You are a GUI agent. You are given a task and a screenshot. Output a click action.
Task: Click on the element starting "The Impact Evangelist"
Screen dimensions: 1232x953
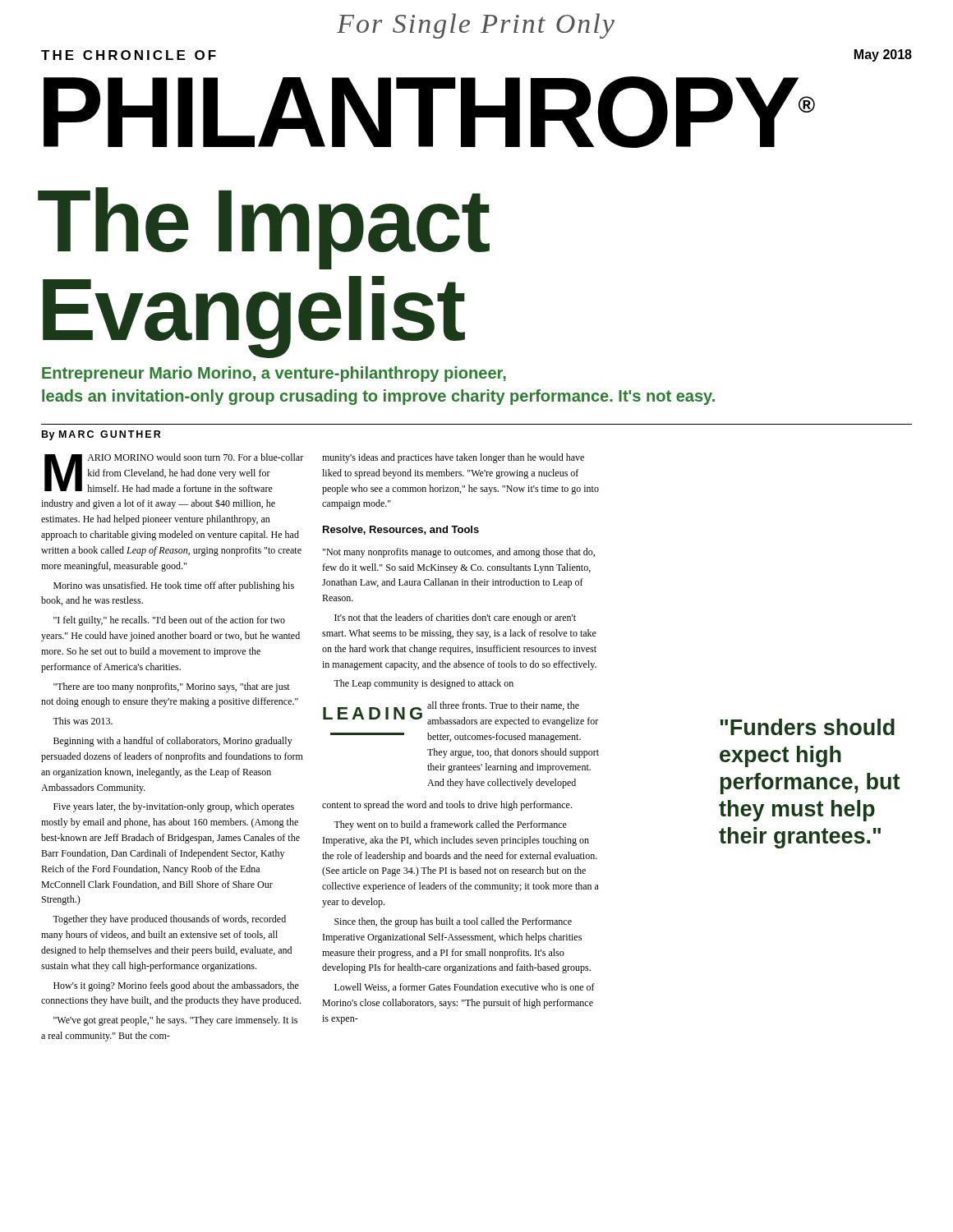[x=263, y=265]
